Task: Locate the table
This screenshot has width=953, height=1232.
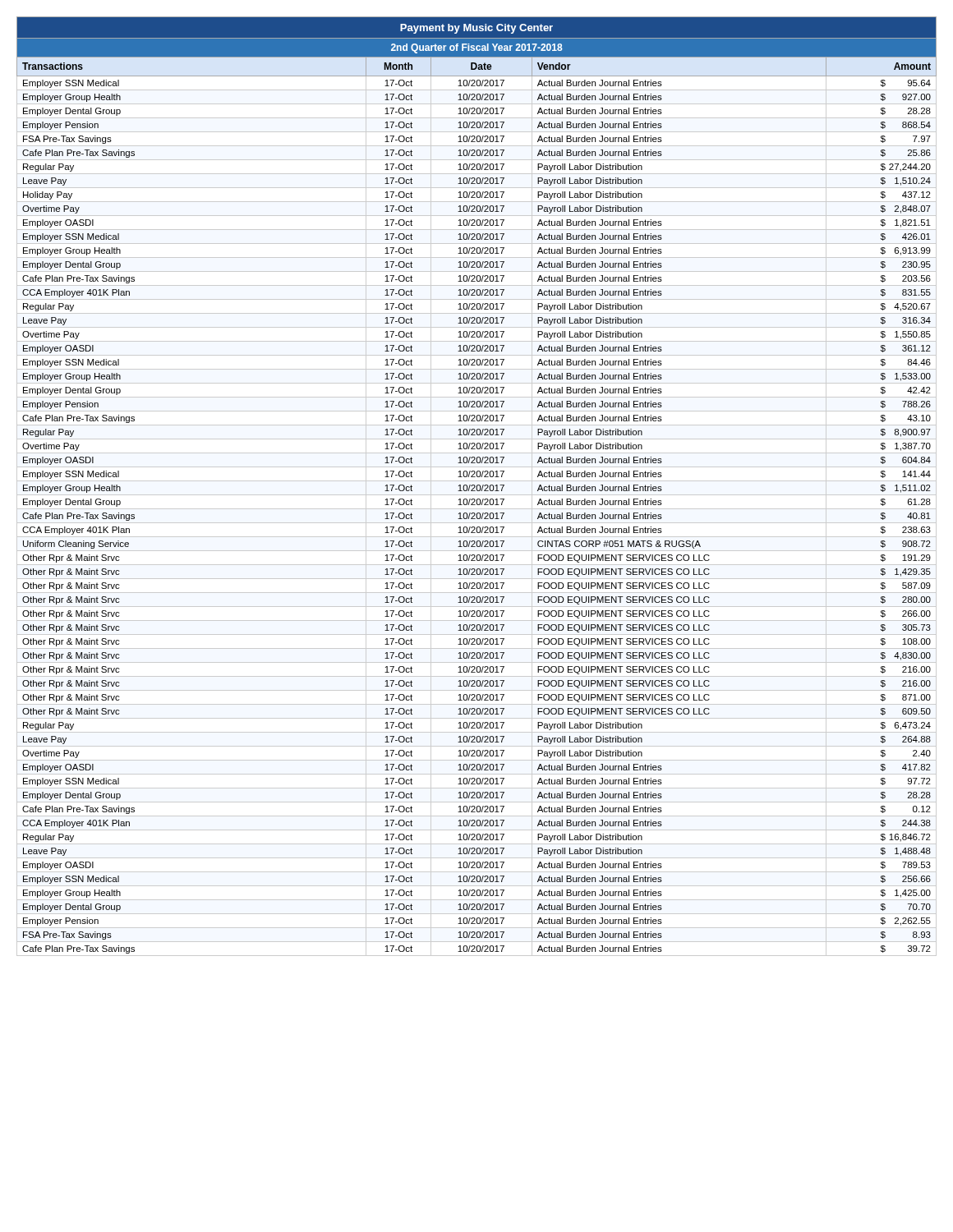Action: pyautogui.click(x=476, y=506)
